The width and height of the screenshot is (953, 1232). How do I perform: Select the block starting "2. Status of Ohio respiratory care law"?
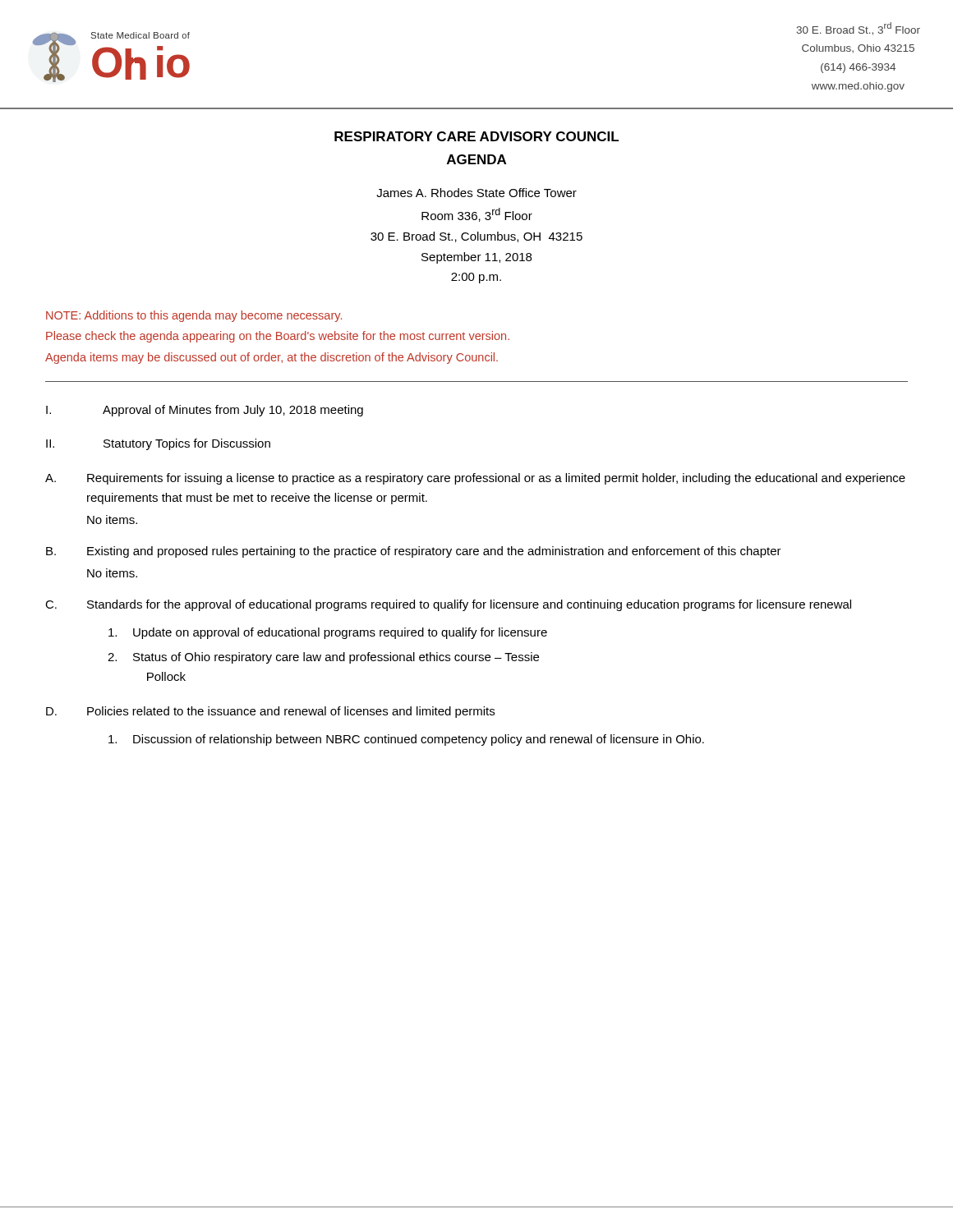click(x=324, y=667)
